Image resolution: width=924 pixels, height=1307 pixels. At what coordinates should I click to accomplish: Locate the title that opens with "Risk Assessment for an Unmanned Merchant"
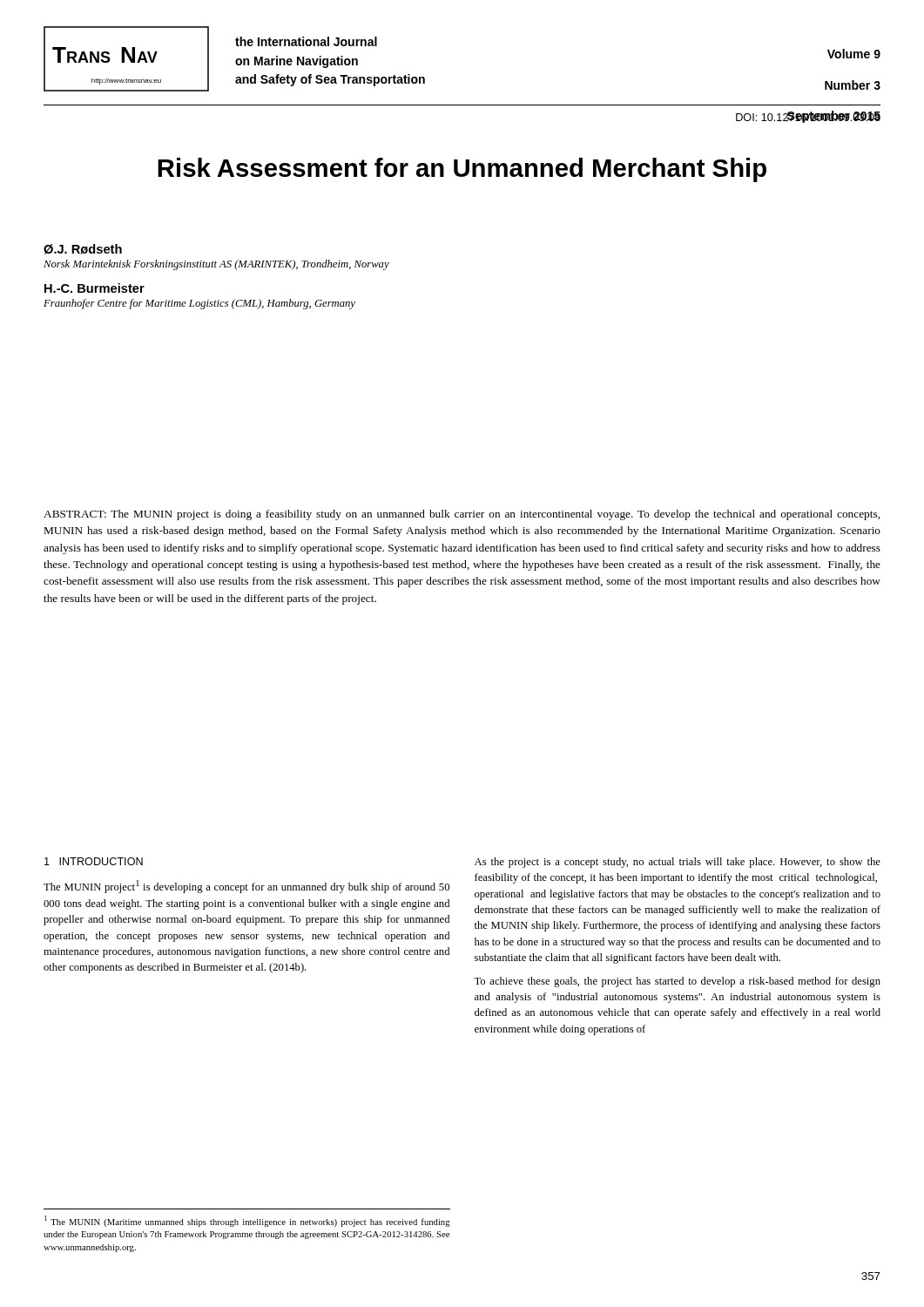pos(462,168)
